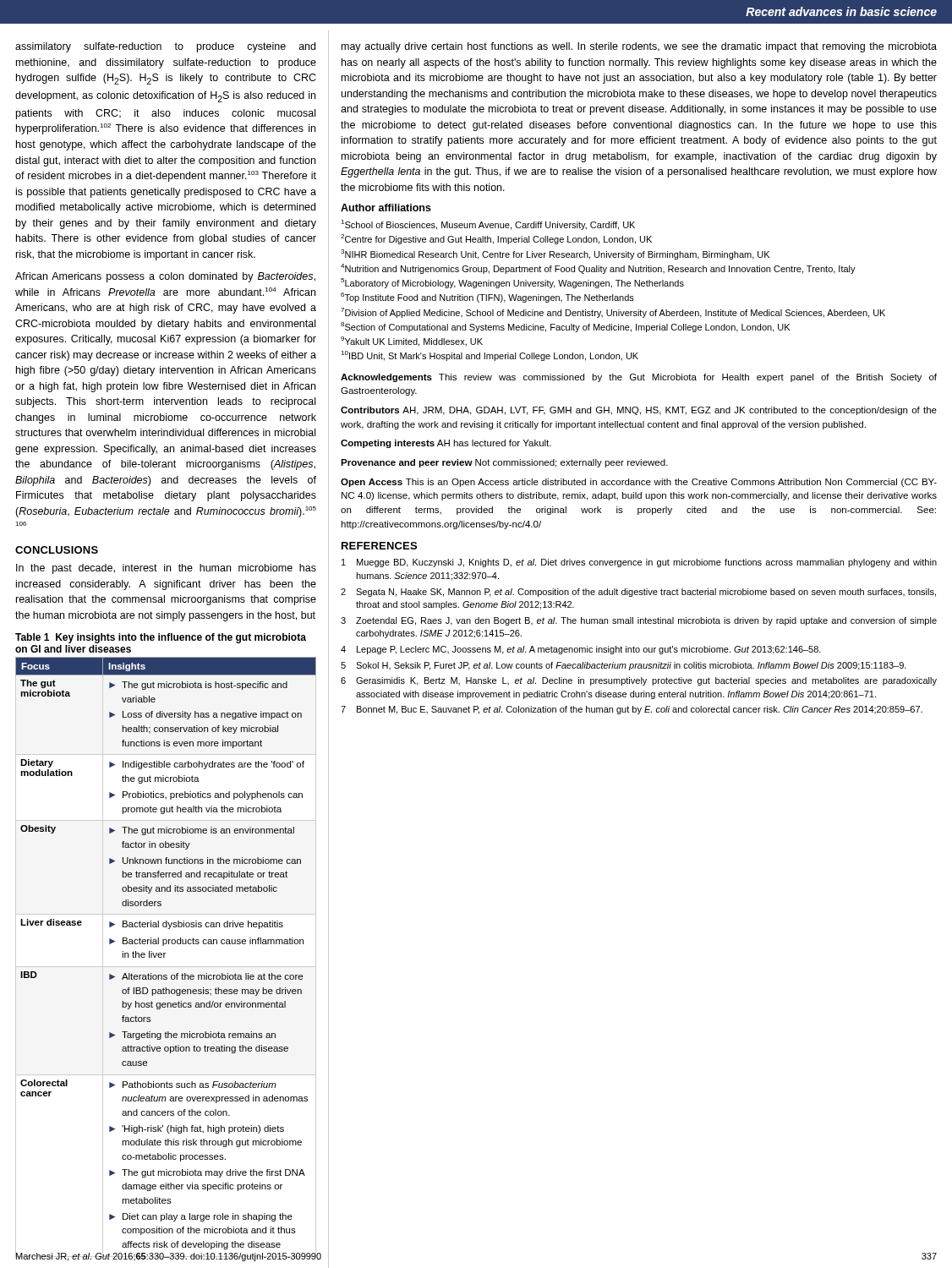Point to the passage starting "Open Access This"
952x1268 pixels.
[639, 503]
